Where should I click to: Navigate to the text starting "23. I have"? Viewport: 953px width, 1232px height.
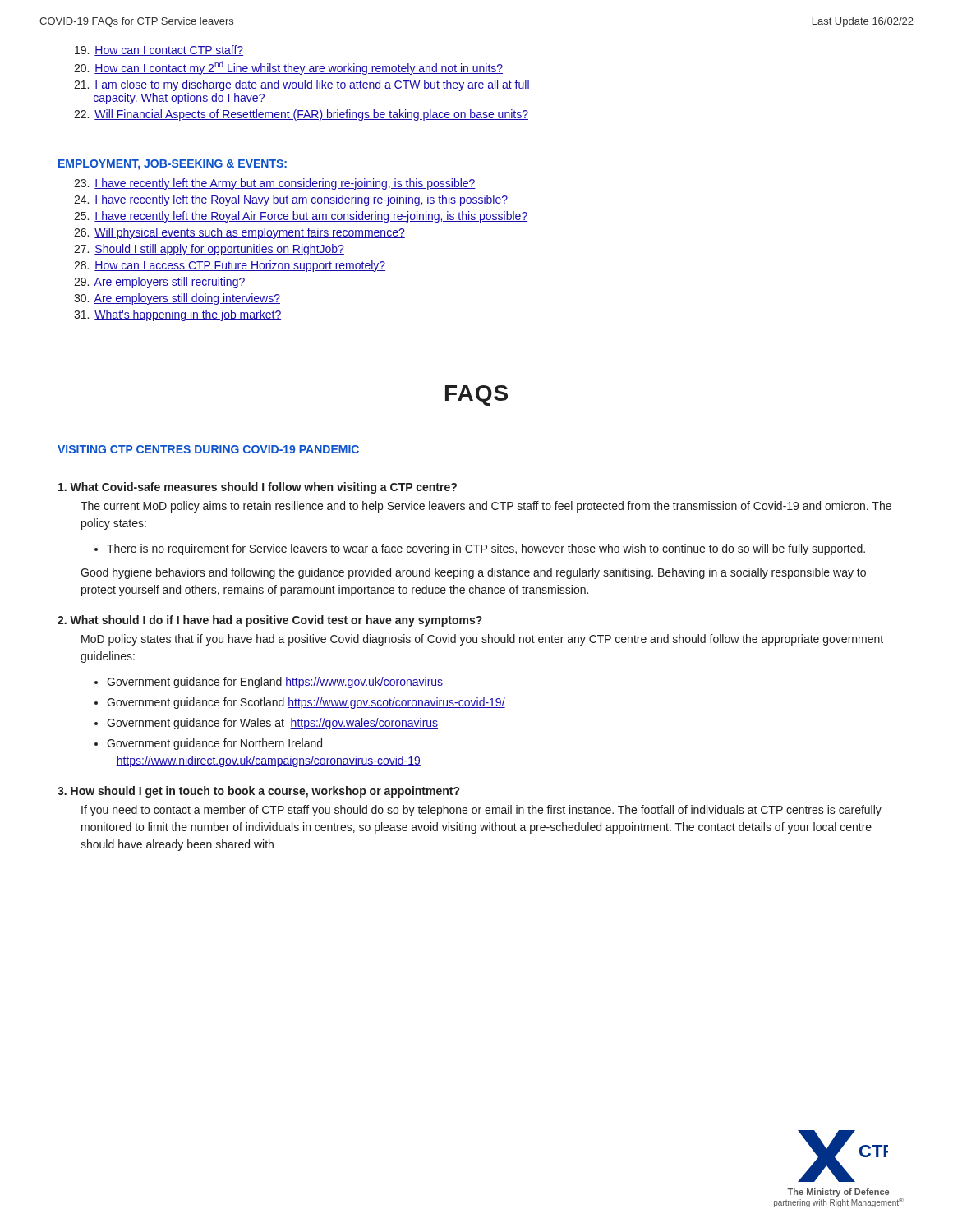tap(275, 183)
